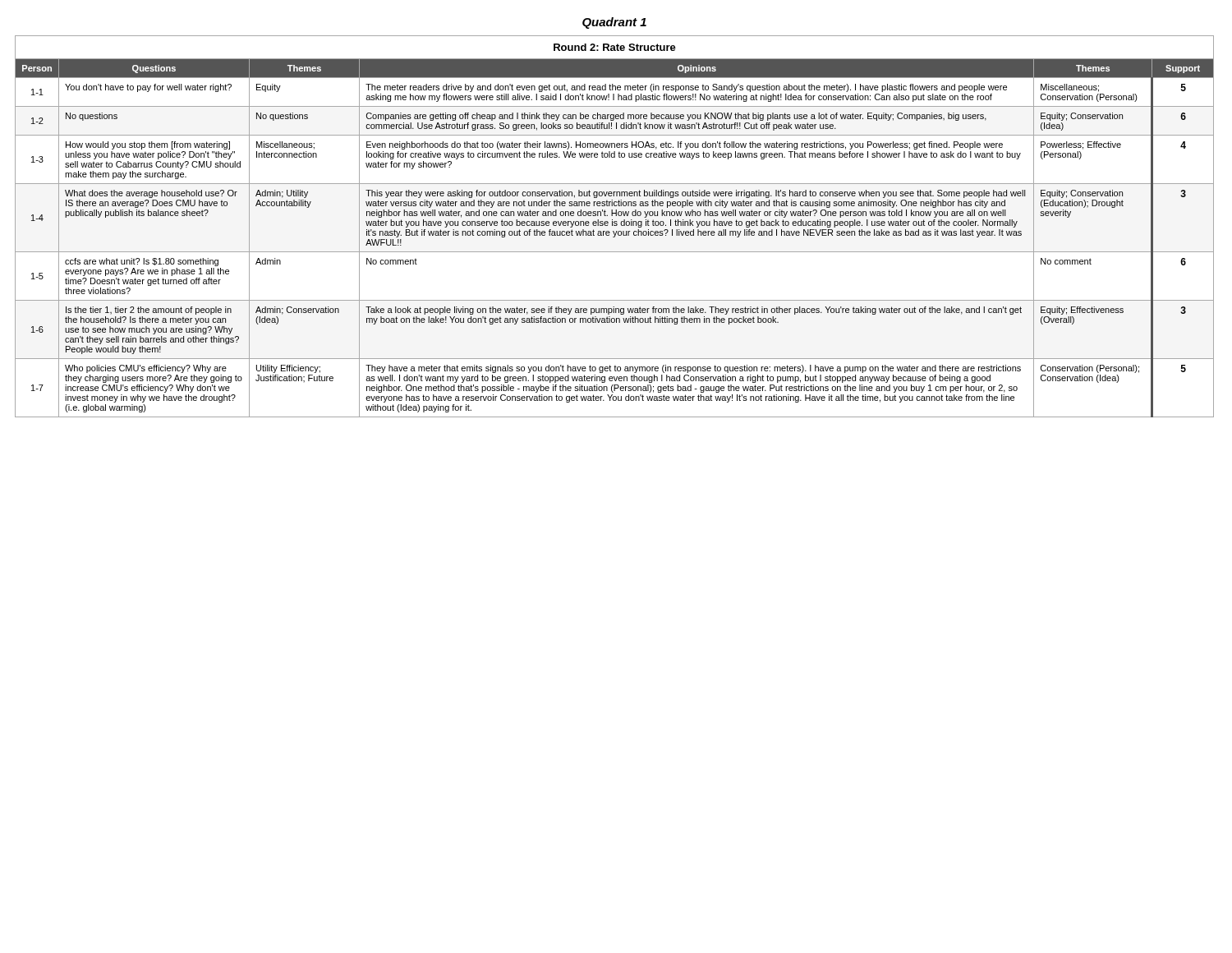Select the table that reads "No comment"
Viewport: 1232px width, 953px height.
click(614, 226)
